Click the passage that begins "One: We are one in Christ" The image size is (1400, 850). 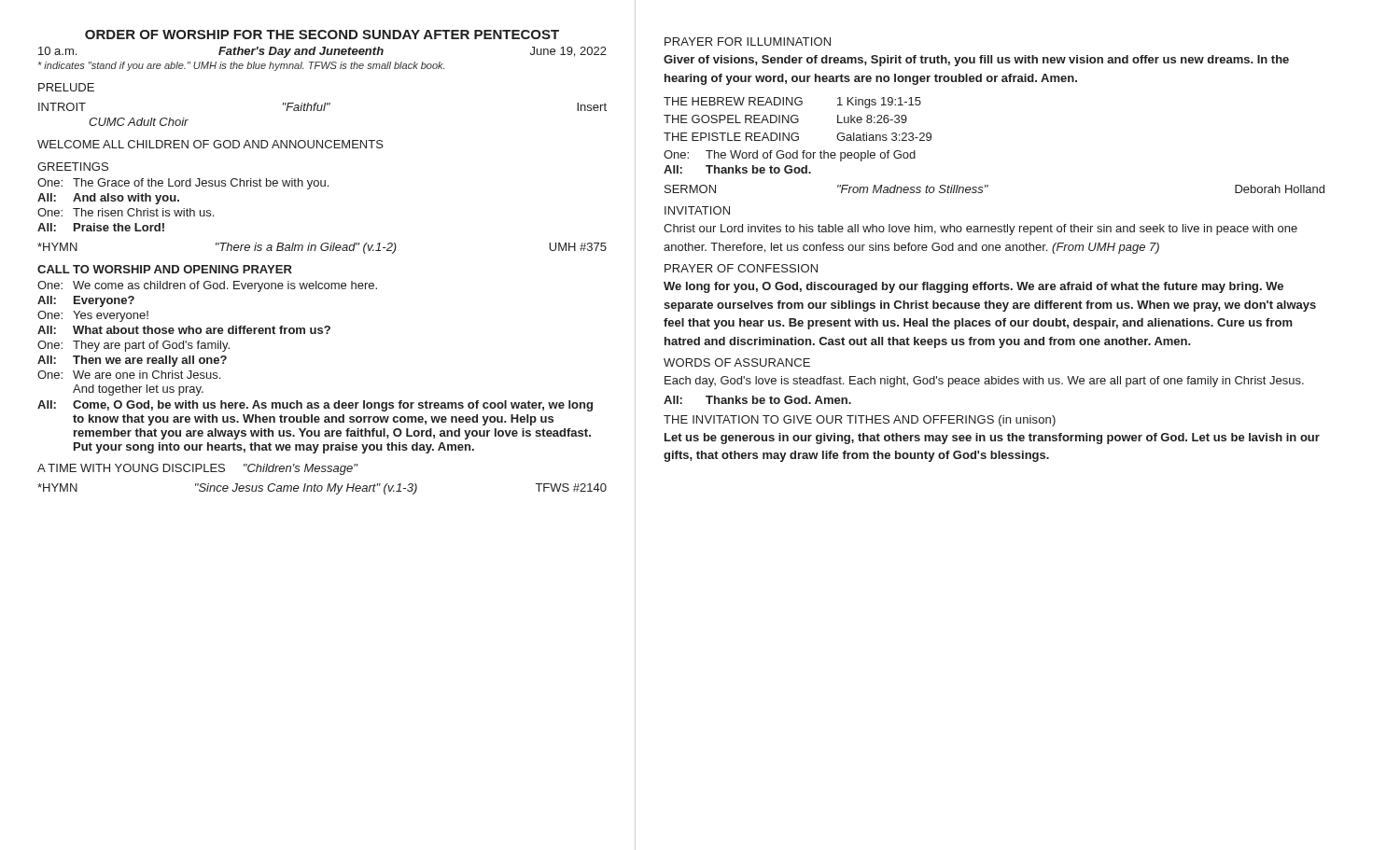tap(129, 375)
